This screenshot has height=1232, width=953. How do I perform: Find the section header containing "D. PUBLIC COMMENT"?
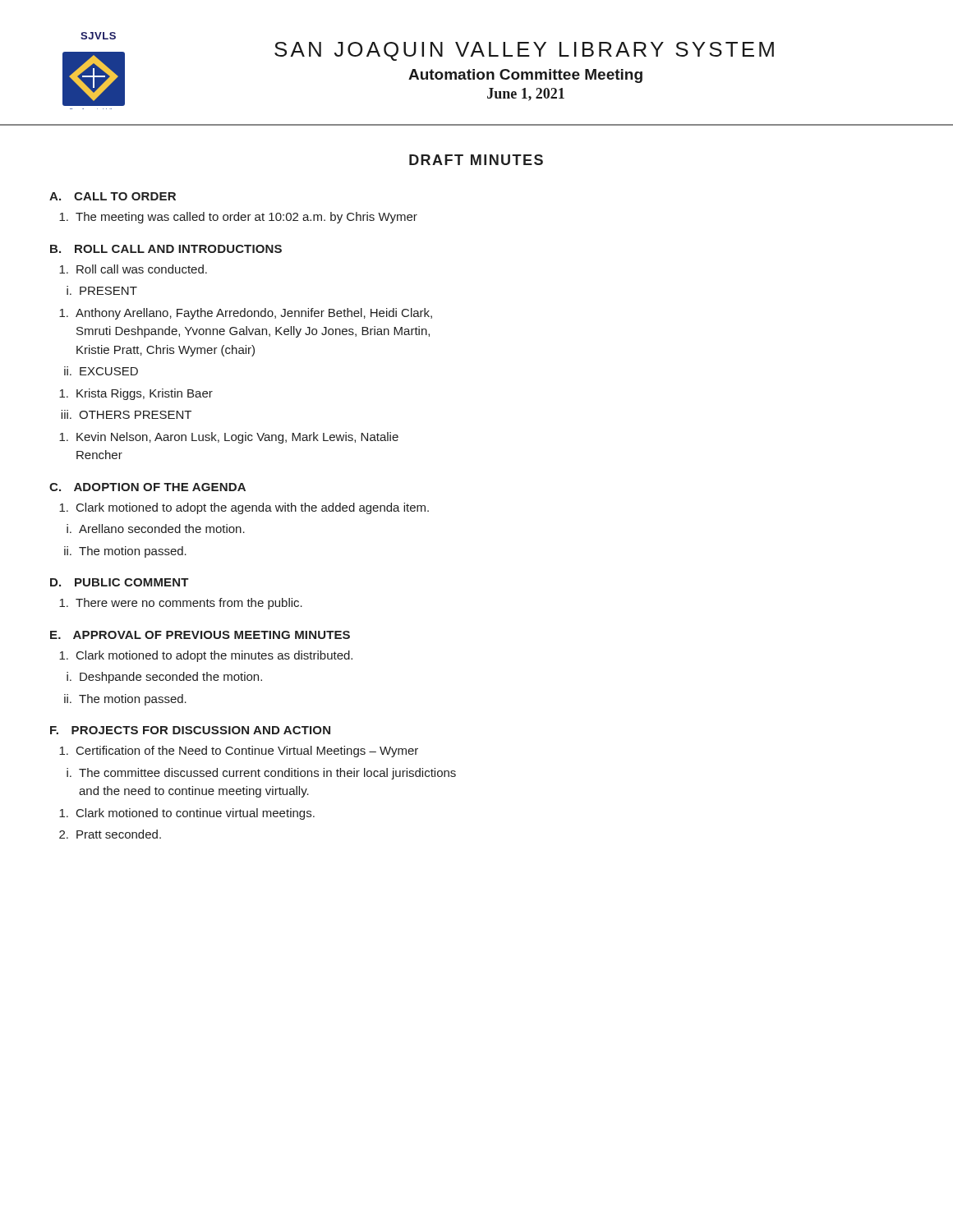tap(119, 582)
